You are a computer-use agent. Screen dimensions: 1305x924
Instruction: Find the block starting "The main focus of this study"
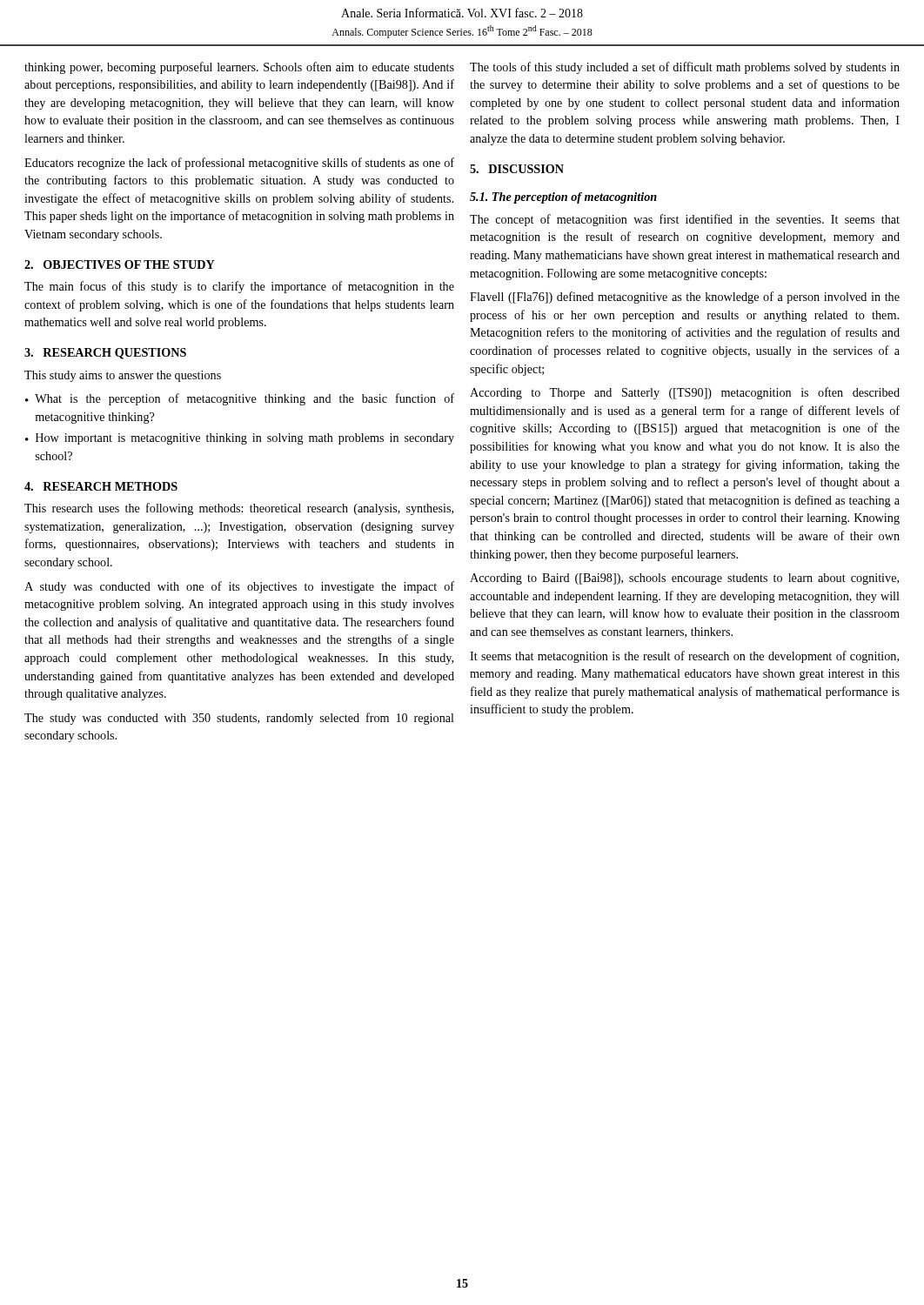[239, 304]
